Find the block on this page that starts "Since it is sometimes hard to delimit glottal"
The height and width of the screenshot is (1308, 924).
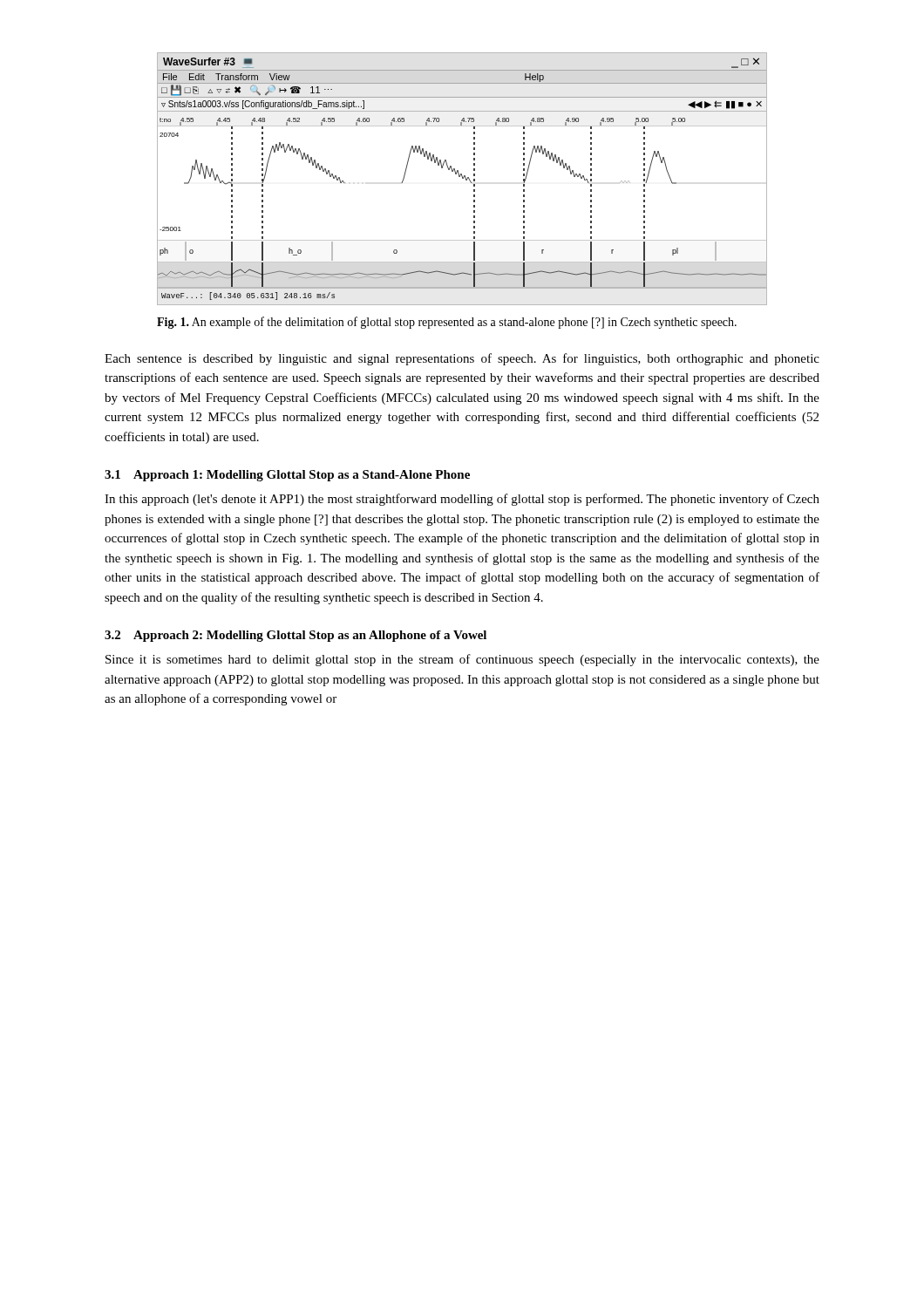pyautogui.click(x=462, y=679)
